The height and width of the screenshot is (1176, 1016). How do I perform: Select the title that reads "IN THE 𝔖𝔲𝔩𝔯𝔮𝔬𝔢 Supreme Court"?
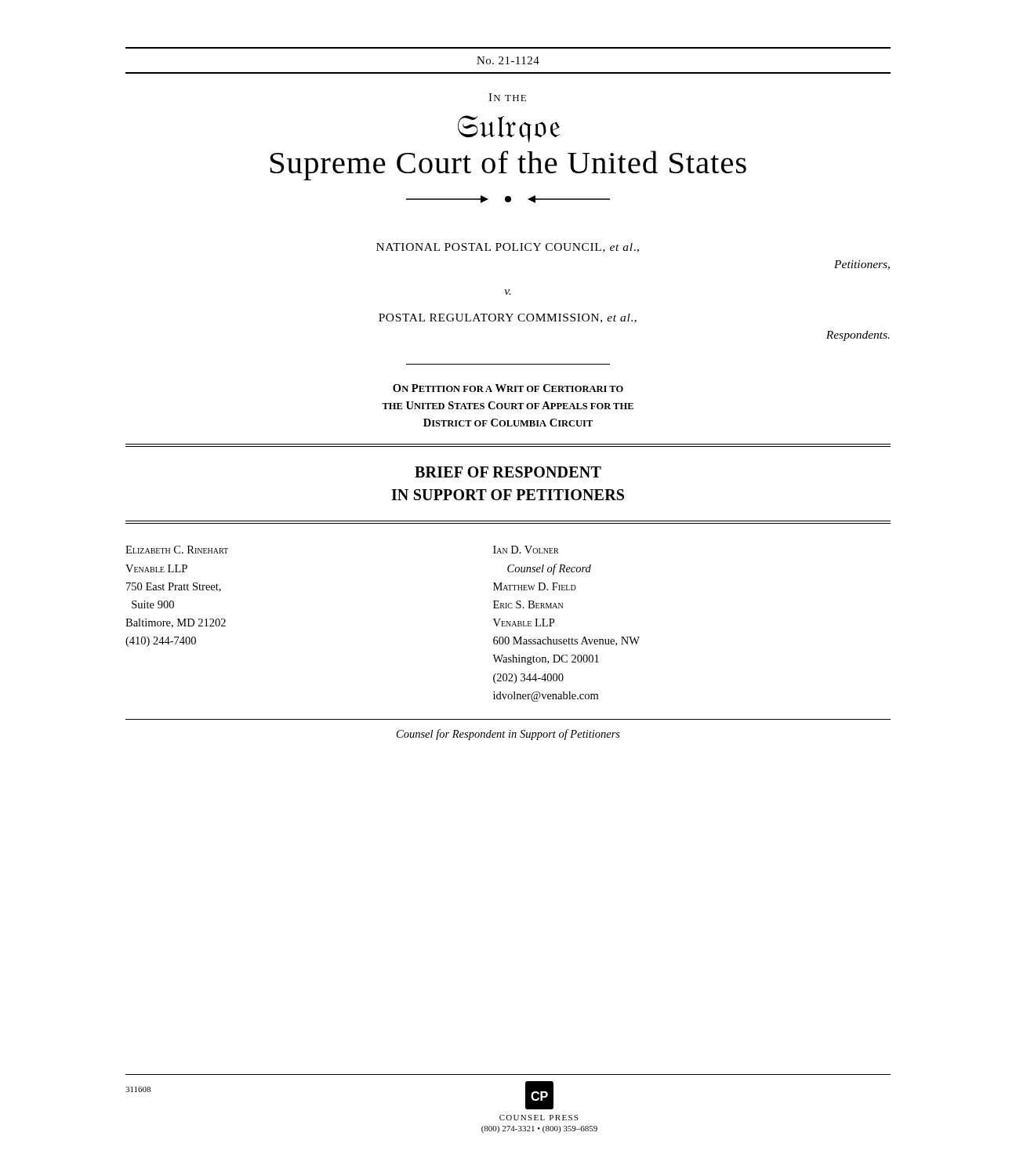(x=508, y=151)
